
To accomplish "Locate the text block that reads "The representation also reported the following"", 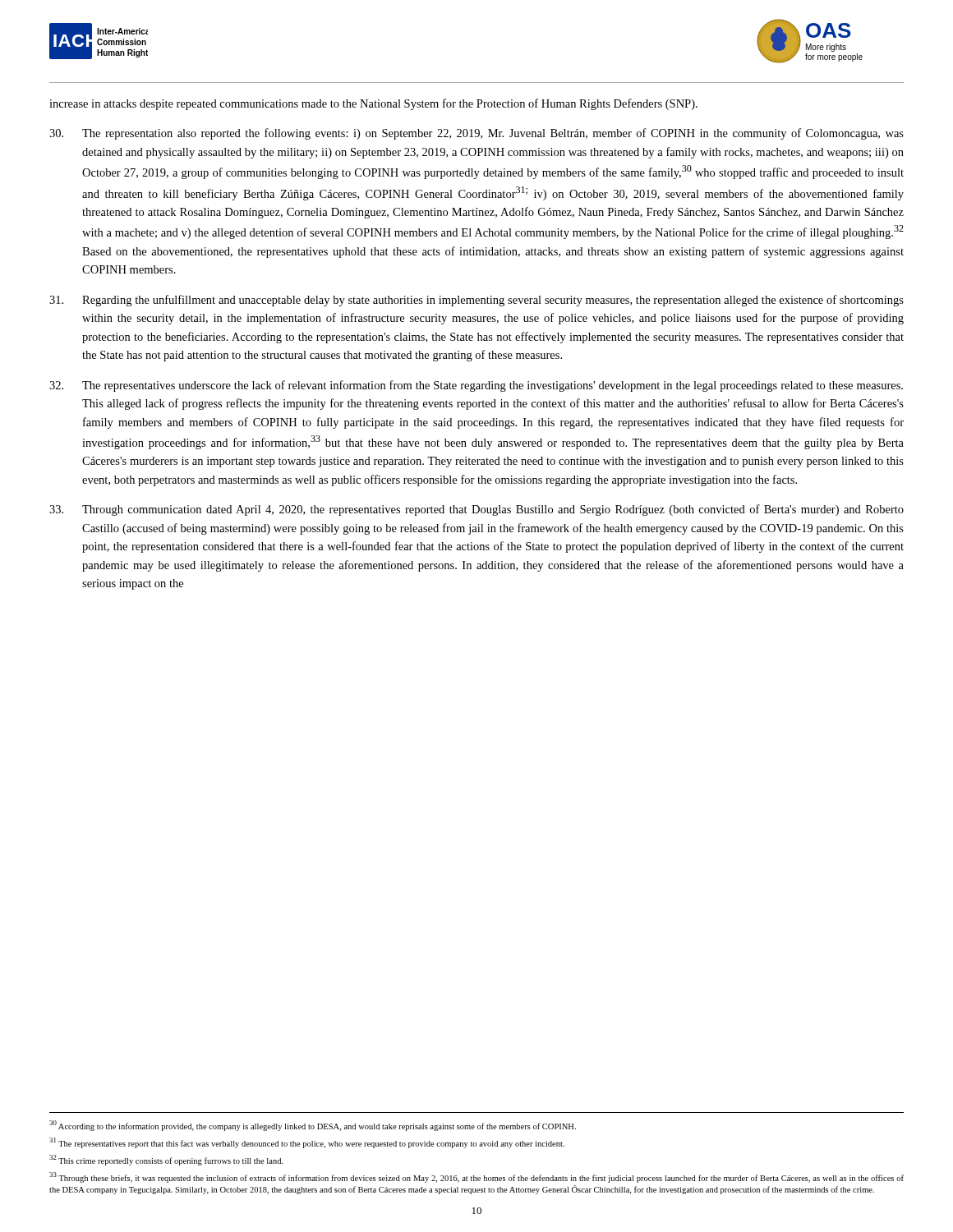I will click(x=476, y=200).
